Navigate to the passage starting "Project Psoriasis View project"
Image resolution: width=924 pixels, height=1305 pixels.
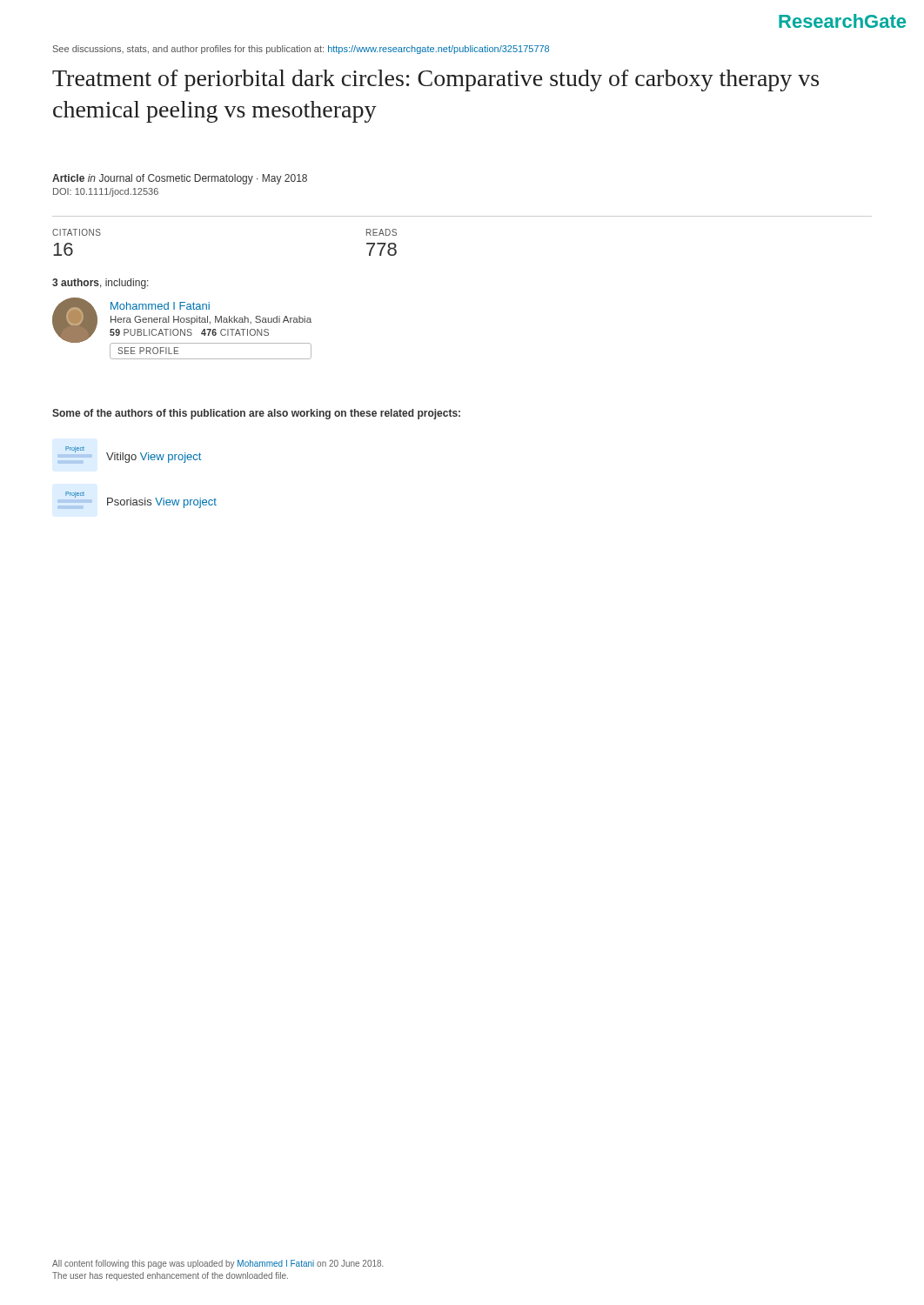[134, 502]
